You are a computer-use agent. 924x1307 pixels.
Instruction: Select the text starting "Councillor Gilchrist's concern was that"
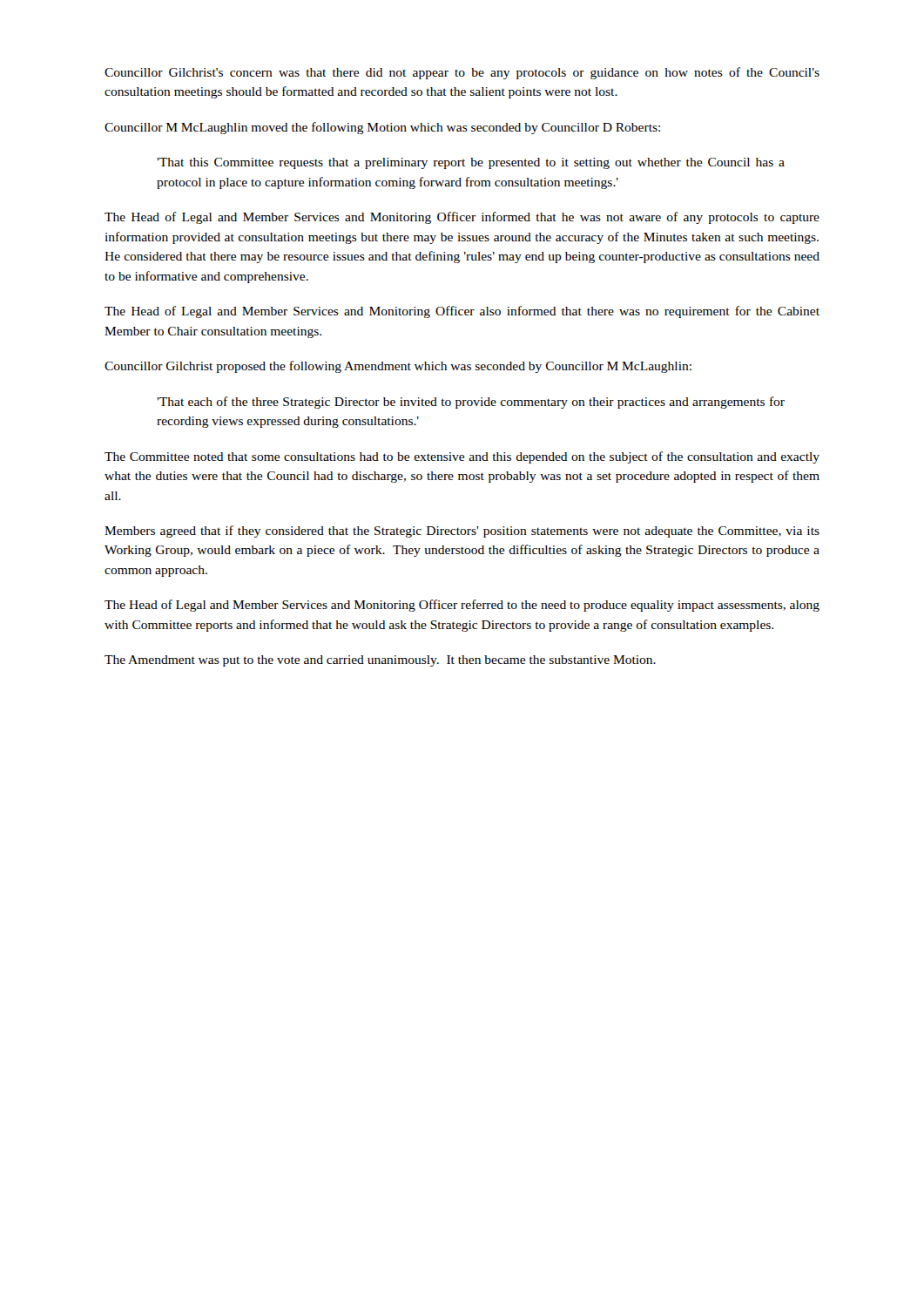[462, 82]
